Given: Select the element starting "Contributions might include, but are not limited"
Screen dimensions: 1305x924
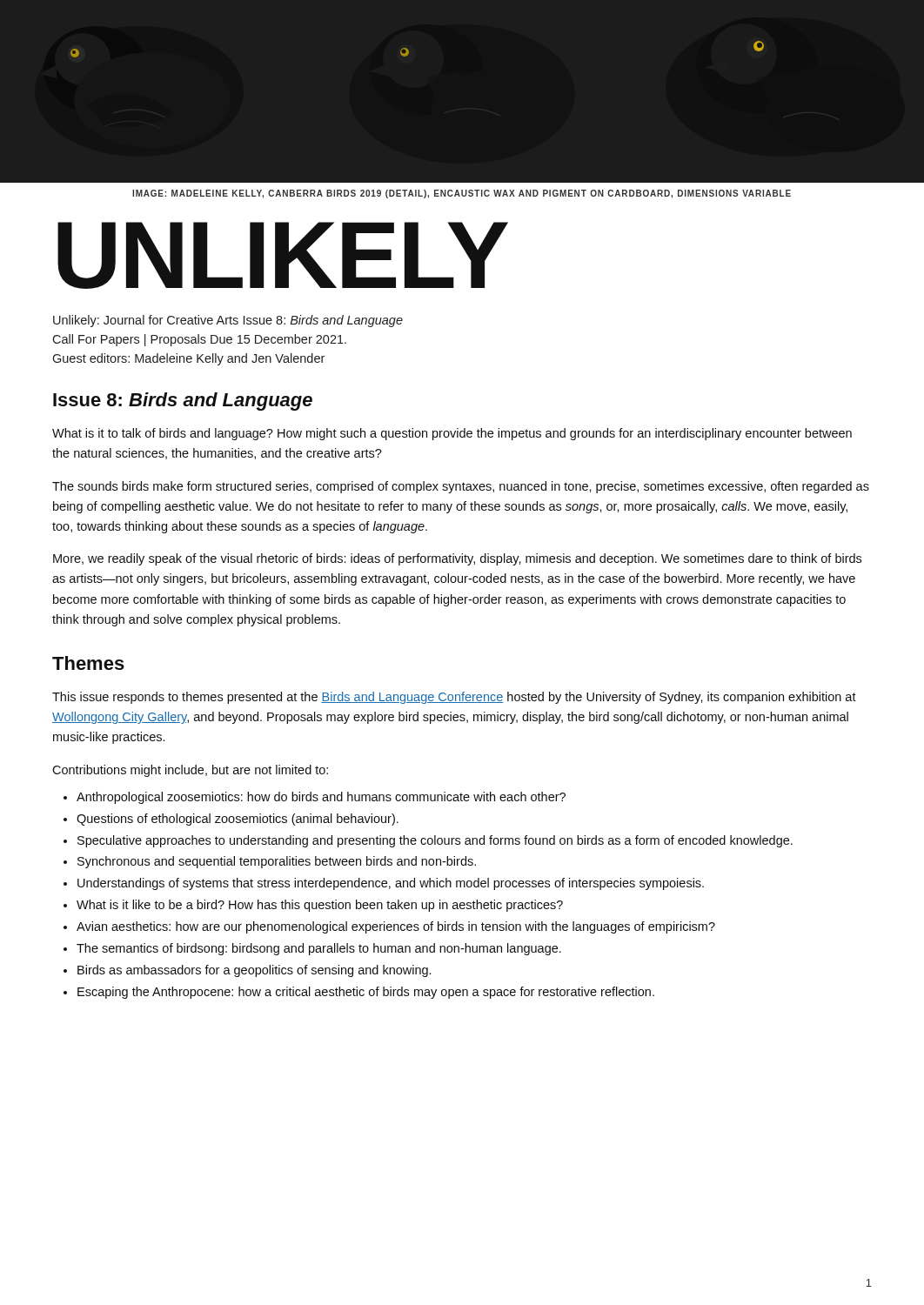Looking at the screenshot, I should pos(191,769).
